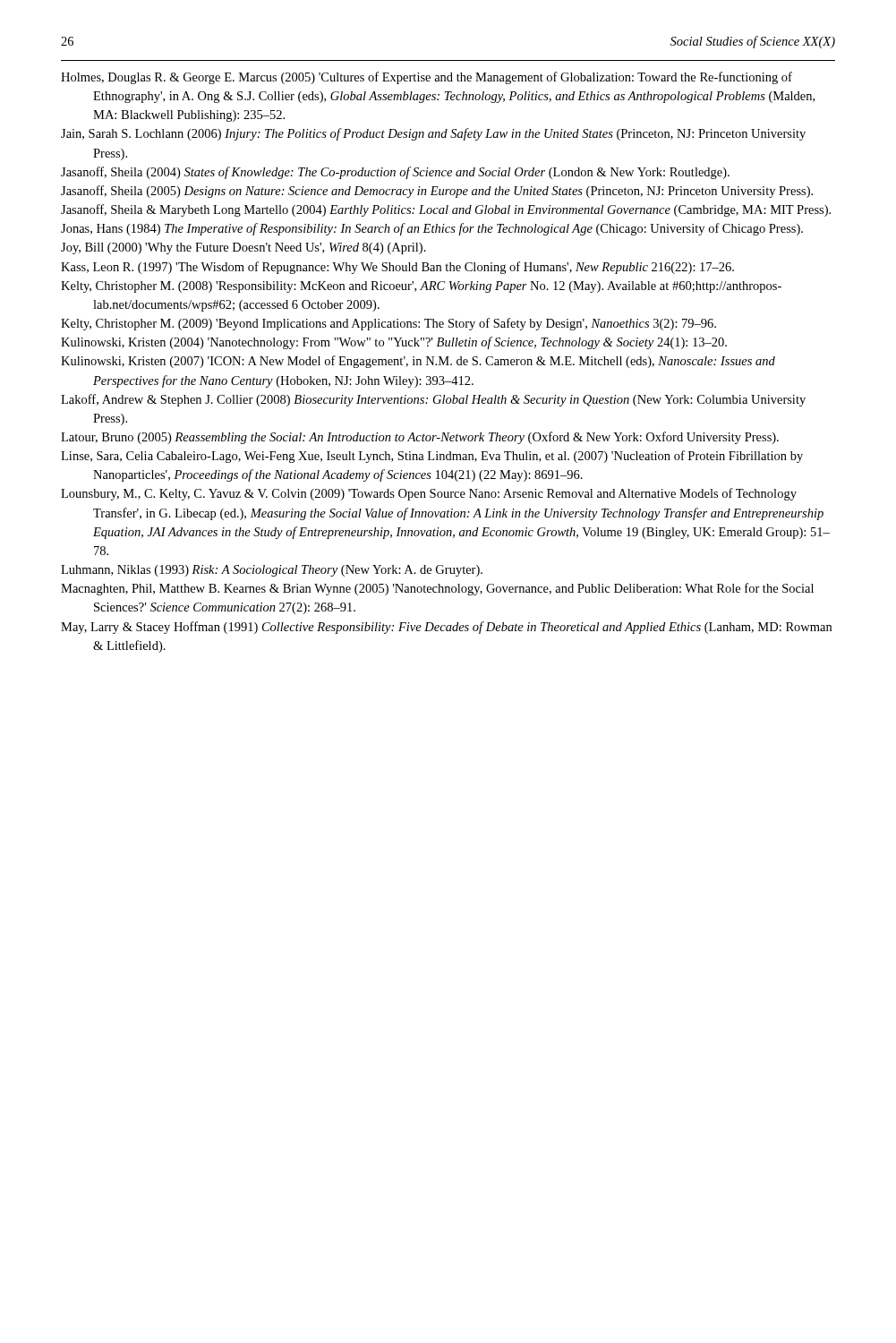Find the list item containing "Latour, Bruno (2005) Reassembling the"

(x=420, y=437)
